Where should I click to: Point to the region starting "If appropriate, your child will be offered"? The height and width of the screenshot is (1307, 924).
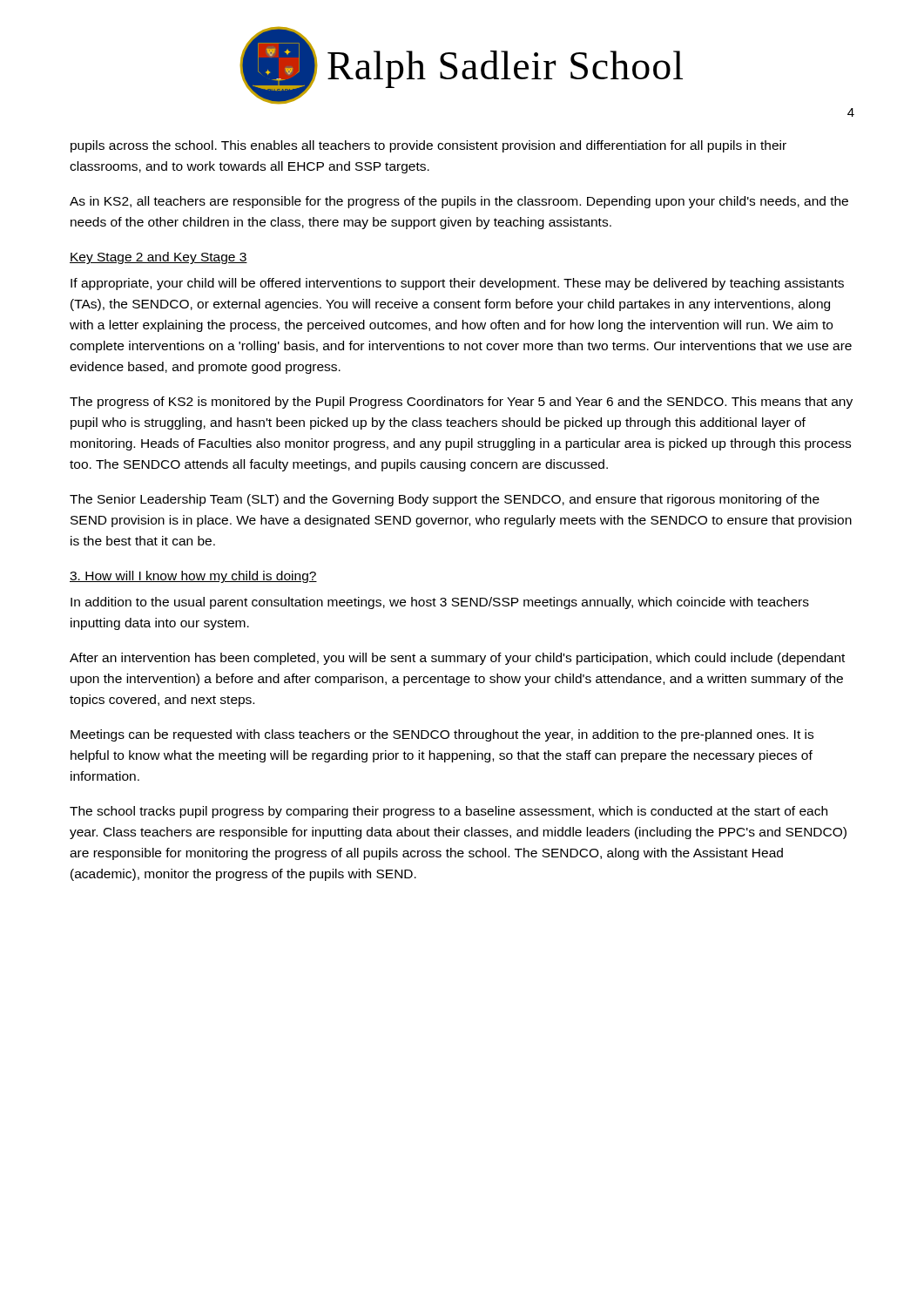pos(461,325)
